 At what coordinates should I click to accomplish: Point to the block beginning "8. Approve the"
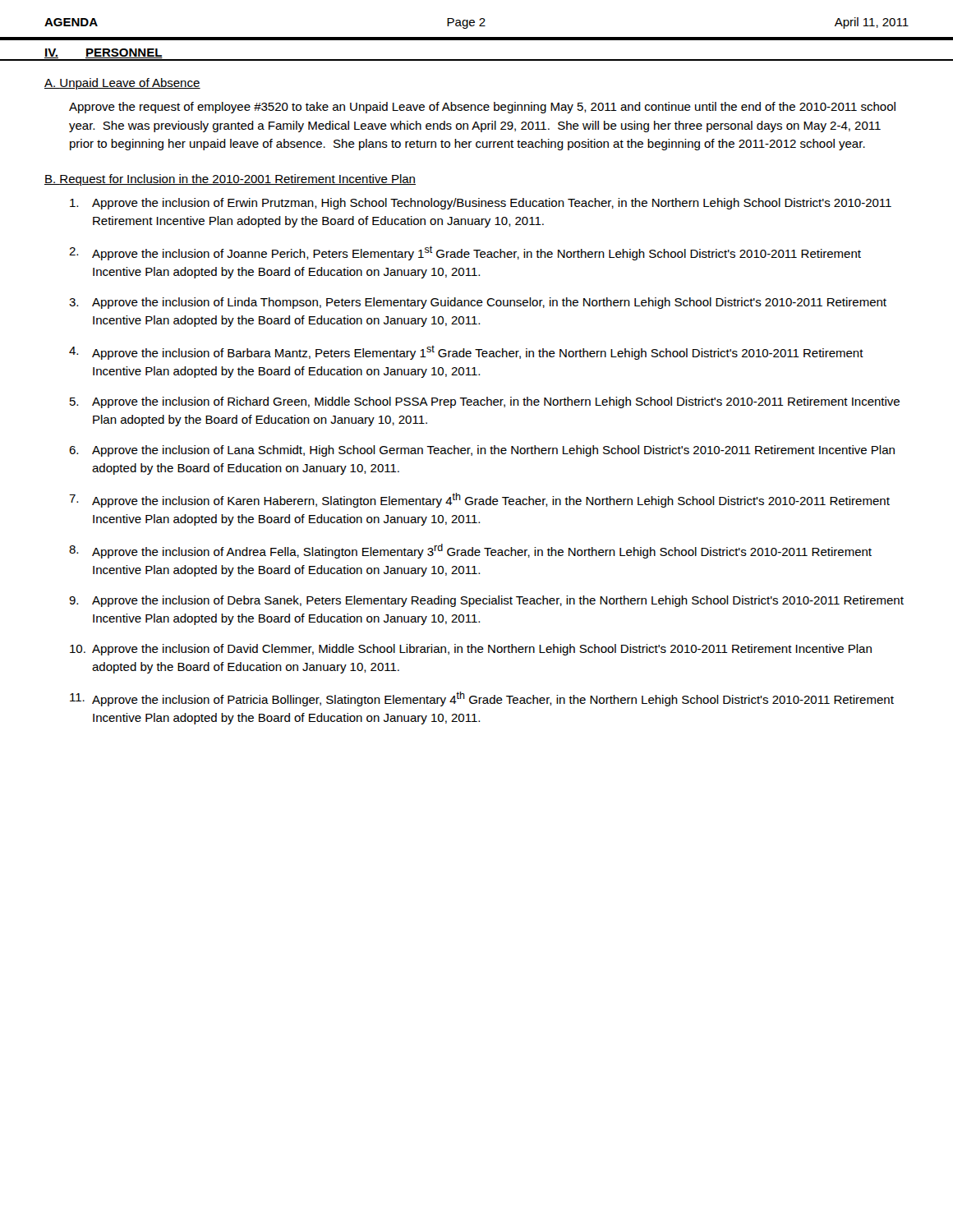(x=489, y=560)
